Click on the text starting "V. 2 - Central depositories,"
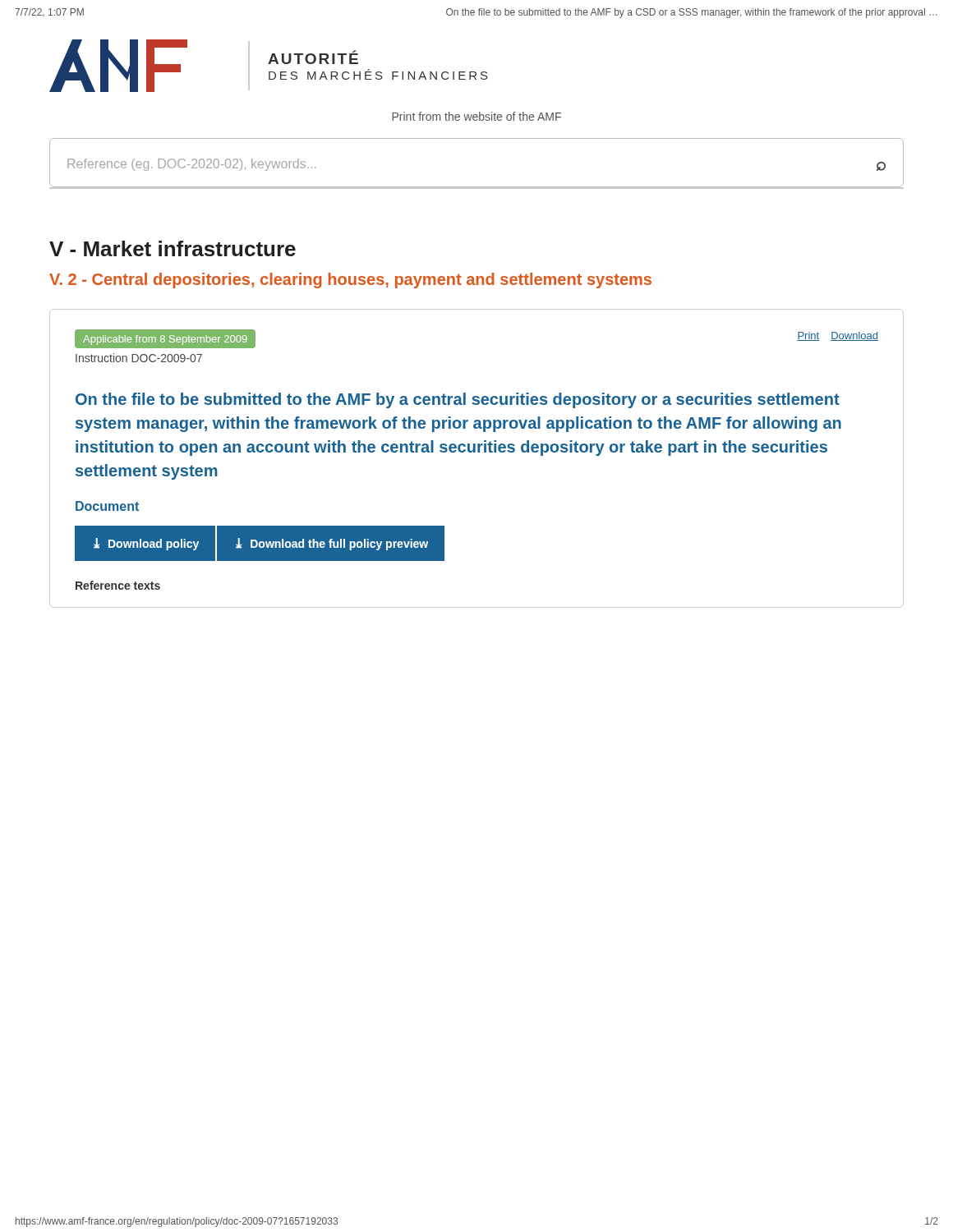Image resolution: width=953 pixels, height=1232 pixels. [x=351, y=279]
